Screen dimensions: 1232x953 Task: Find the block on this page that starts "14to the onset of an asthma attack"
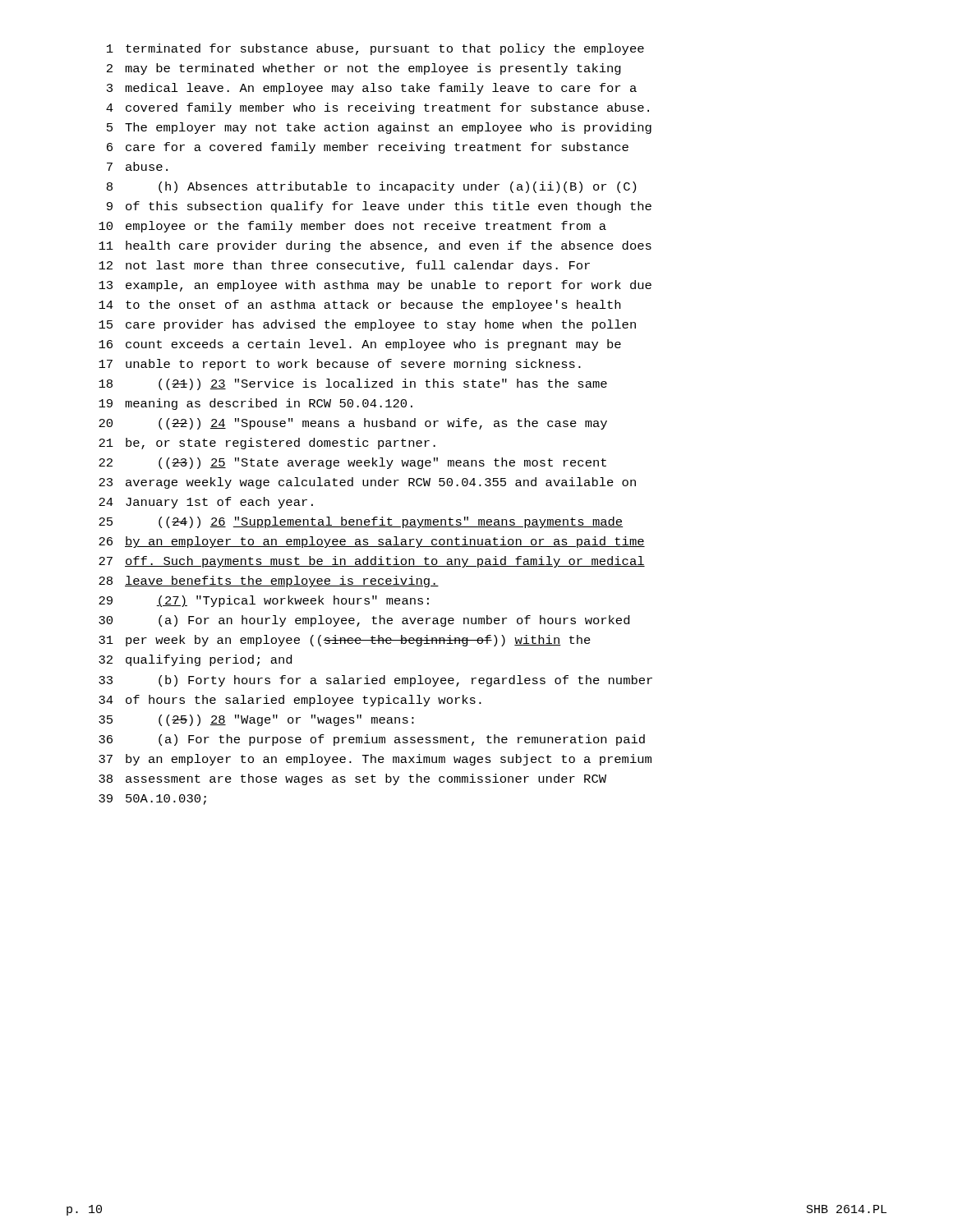[x=485, y=306]
